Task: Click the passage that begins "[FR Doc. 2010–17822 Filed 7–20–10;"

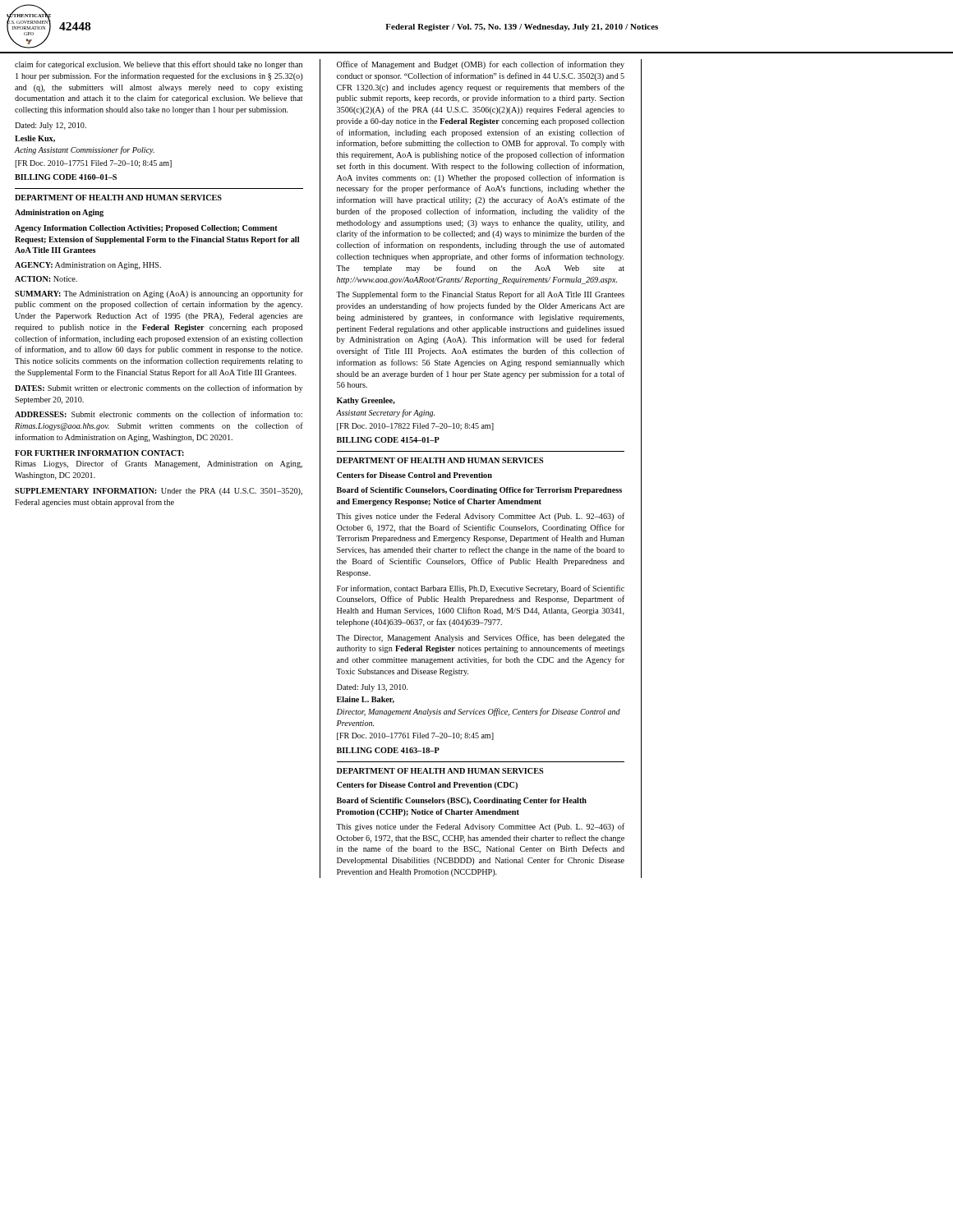Action: (415, 426)
